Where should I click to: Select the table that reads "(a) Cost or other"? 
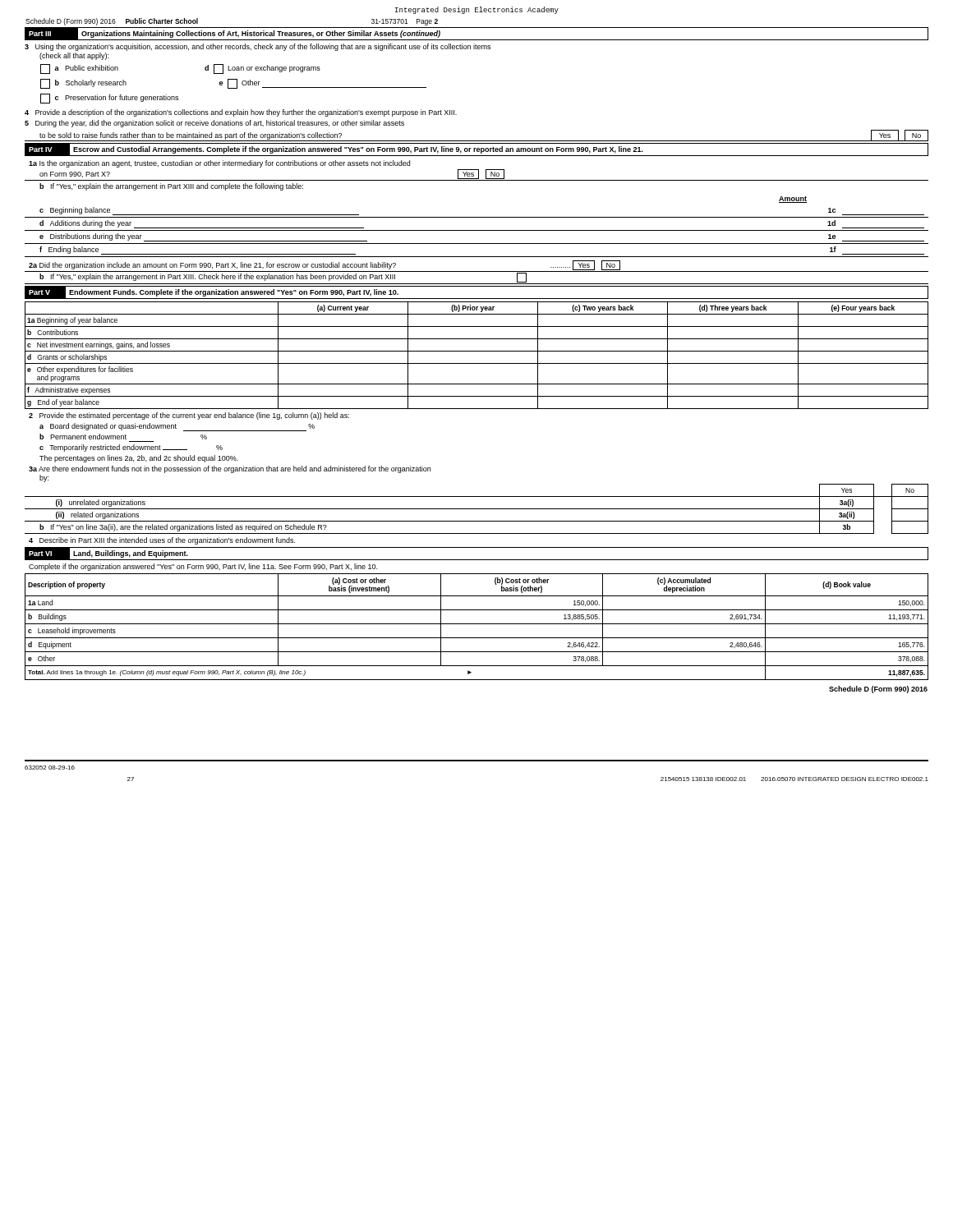pos(476,626)
